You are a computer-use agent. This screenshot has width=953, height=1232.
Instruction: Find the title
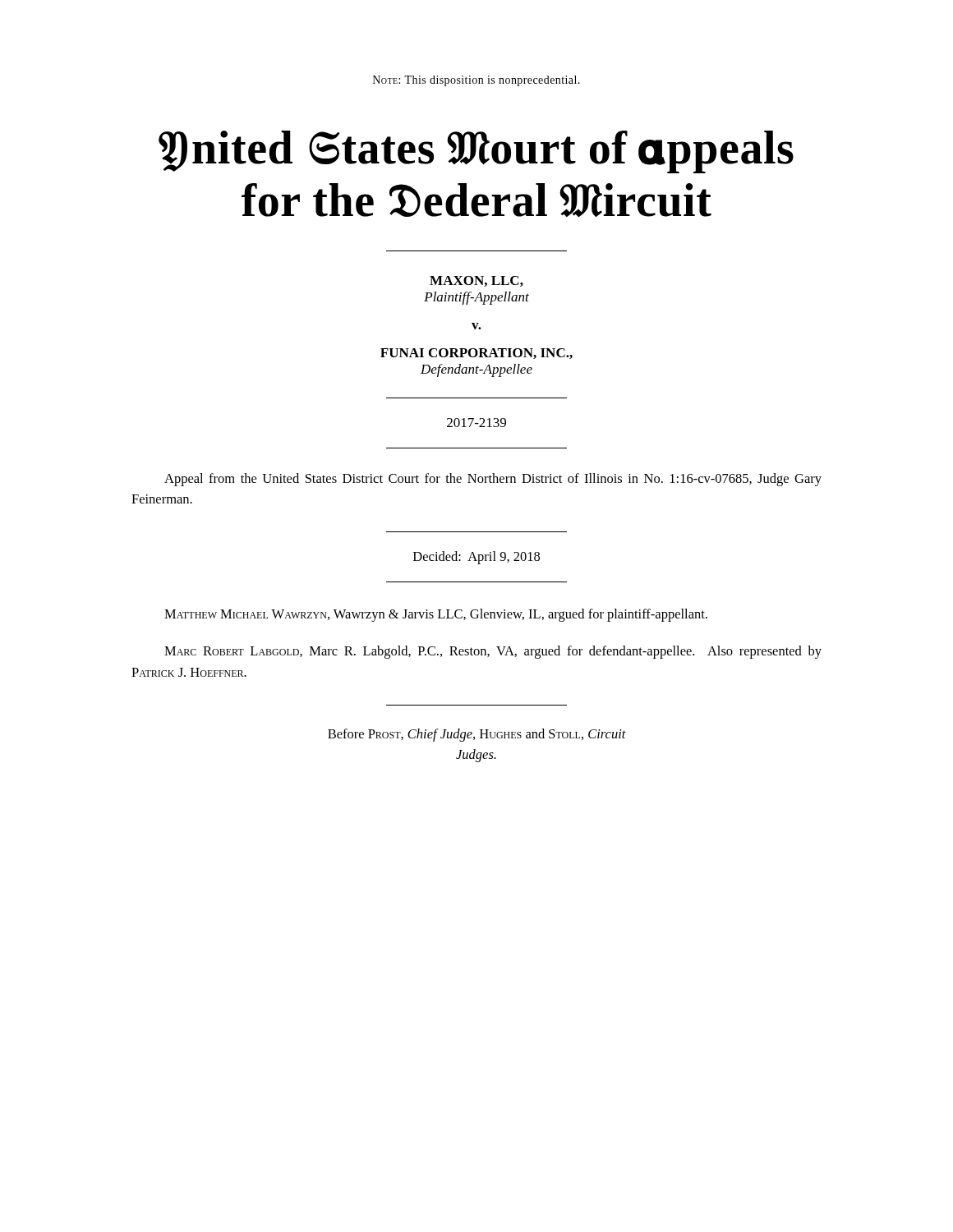476,174
